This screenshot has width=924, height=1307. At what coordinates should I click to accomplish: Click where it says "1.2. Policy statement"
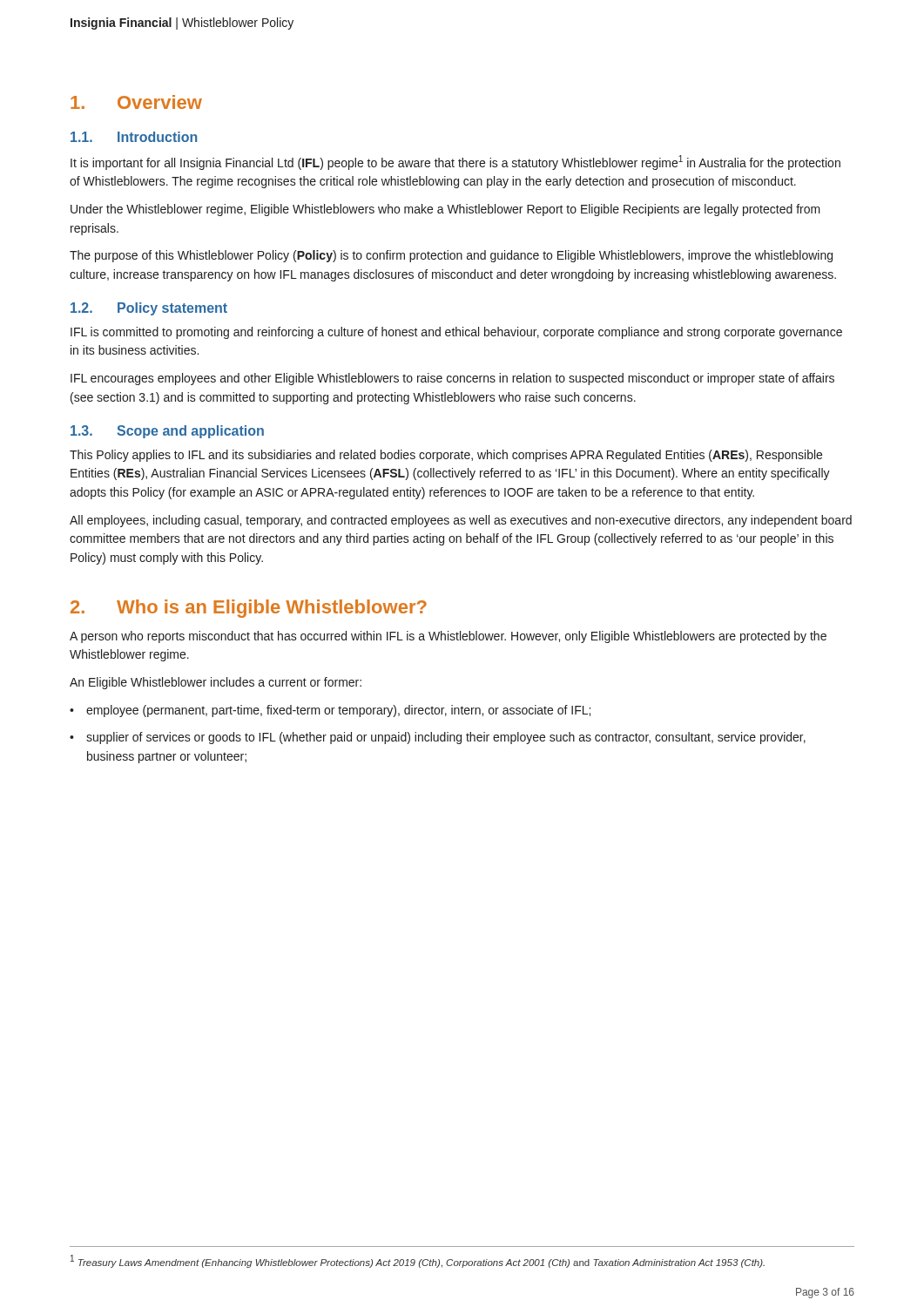coord(149,309)
